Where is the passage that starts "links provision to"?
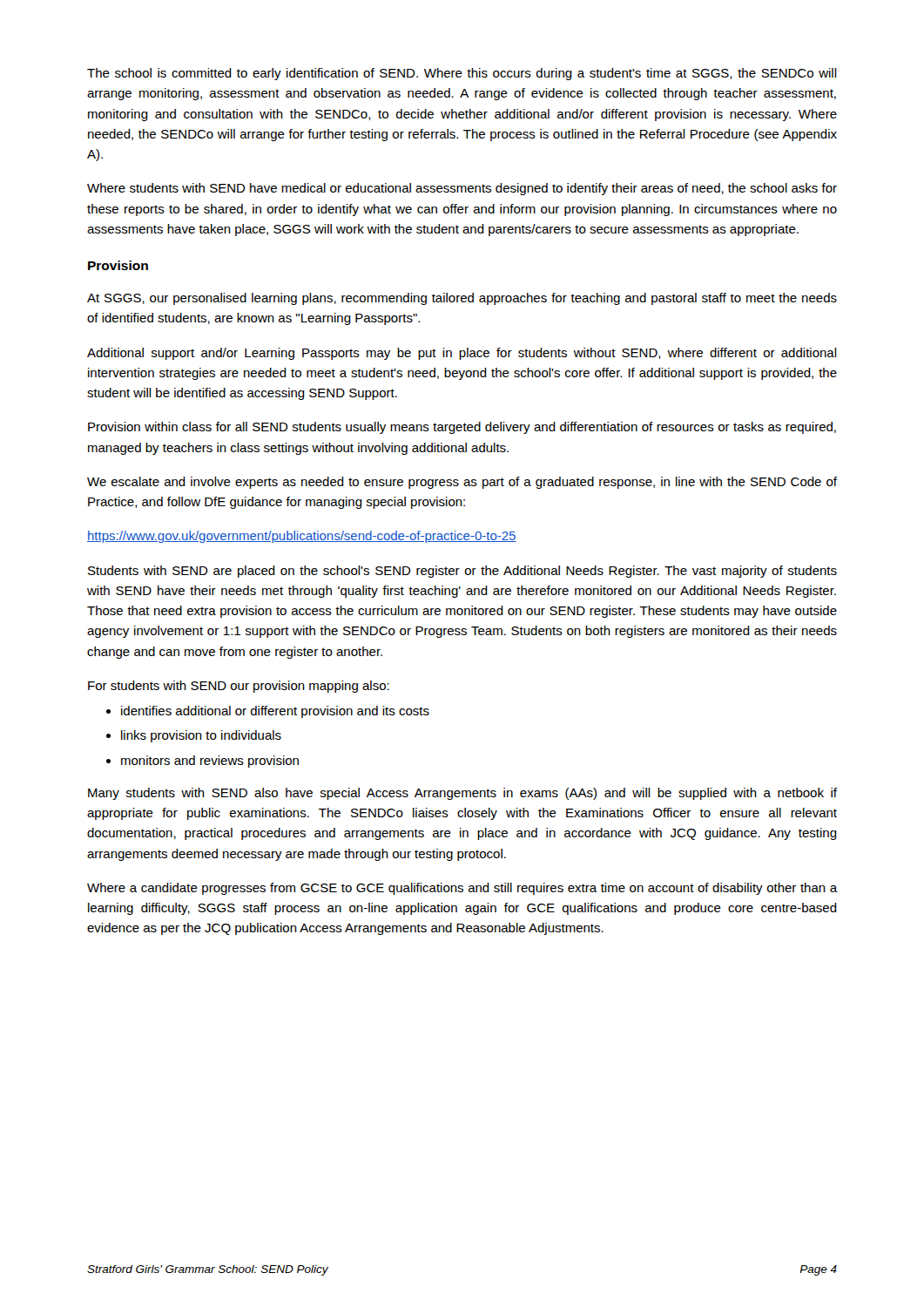This screenshot has width=924, height=1307. tap(201, 735)
